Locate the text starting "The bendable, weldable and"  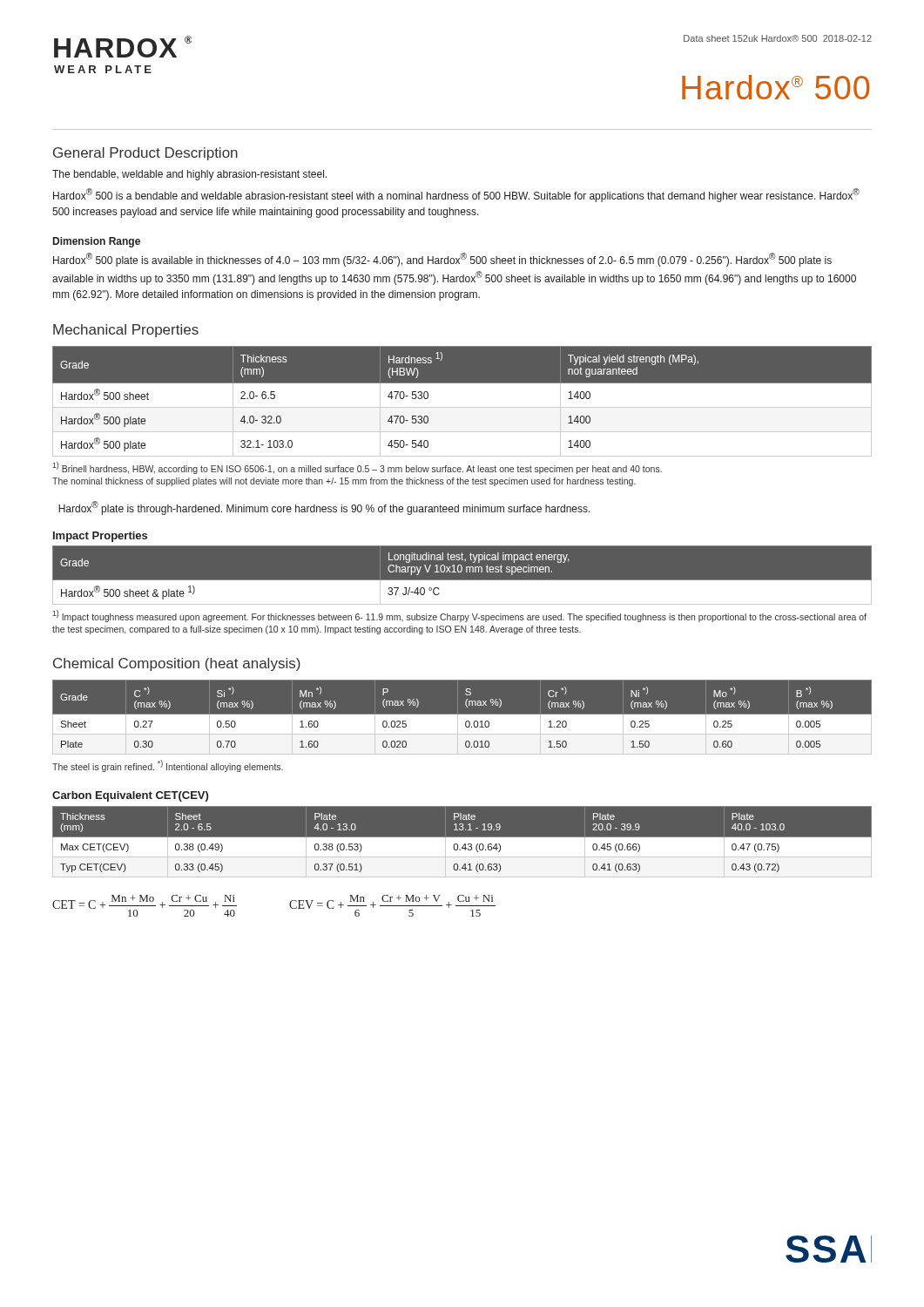pos(190,174)
